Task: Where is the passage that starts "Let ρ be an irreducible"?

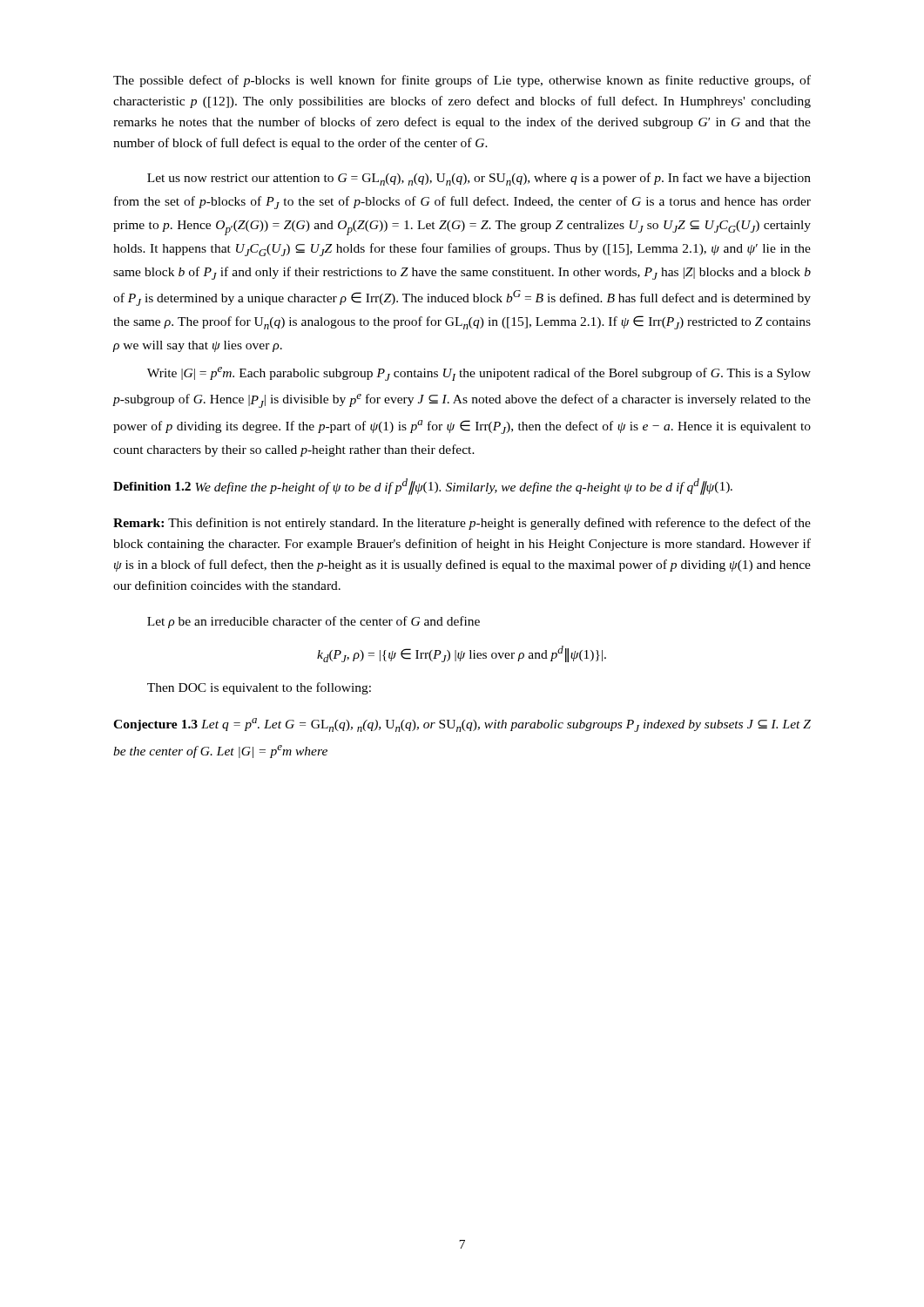Action: [x=462, y=621]
